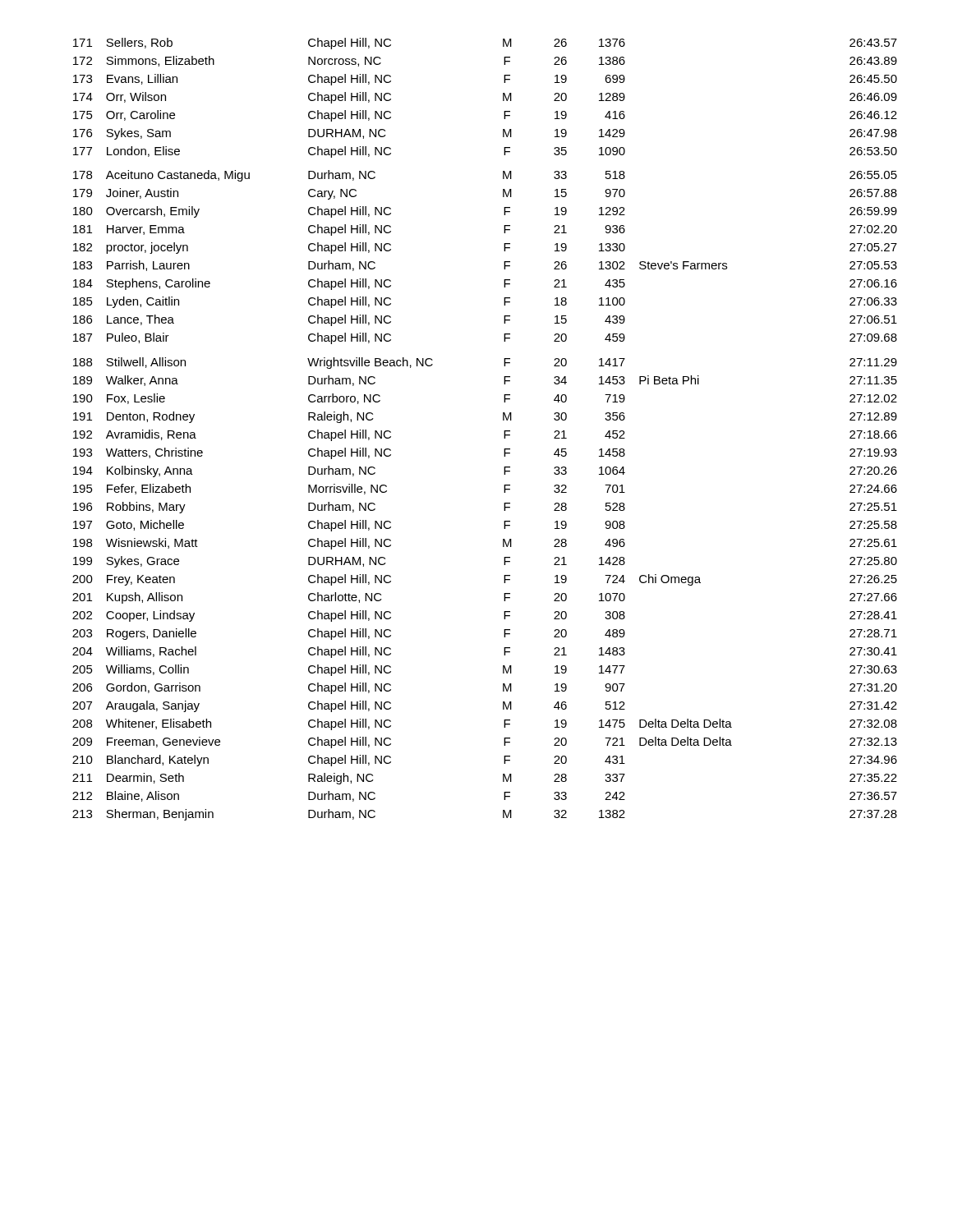Click on the table containing "Chapel Hill, NC"
The image size is (953, 1232).
476,428
